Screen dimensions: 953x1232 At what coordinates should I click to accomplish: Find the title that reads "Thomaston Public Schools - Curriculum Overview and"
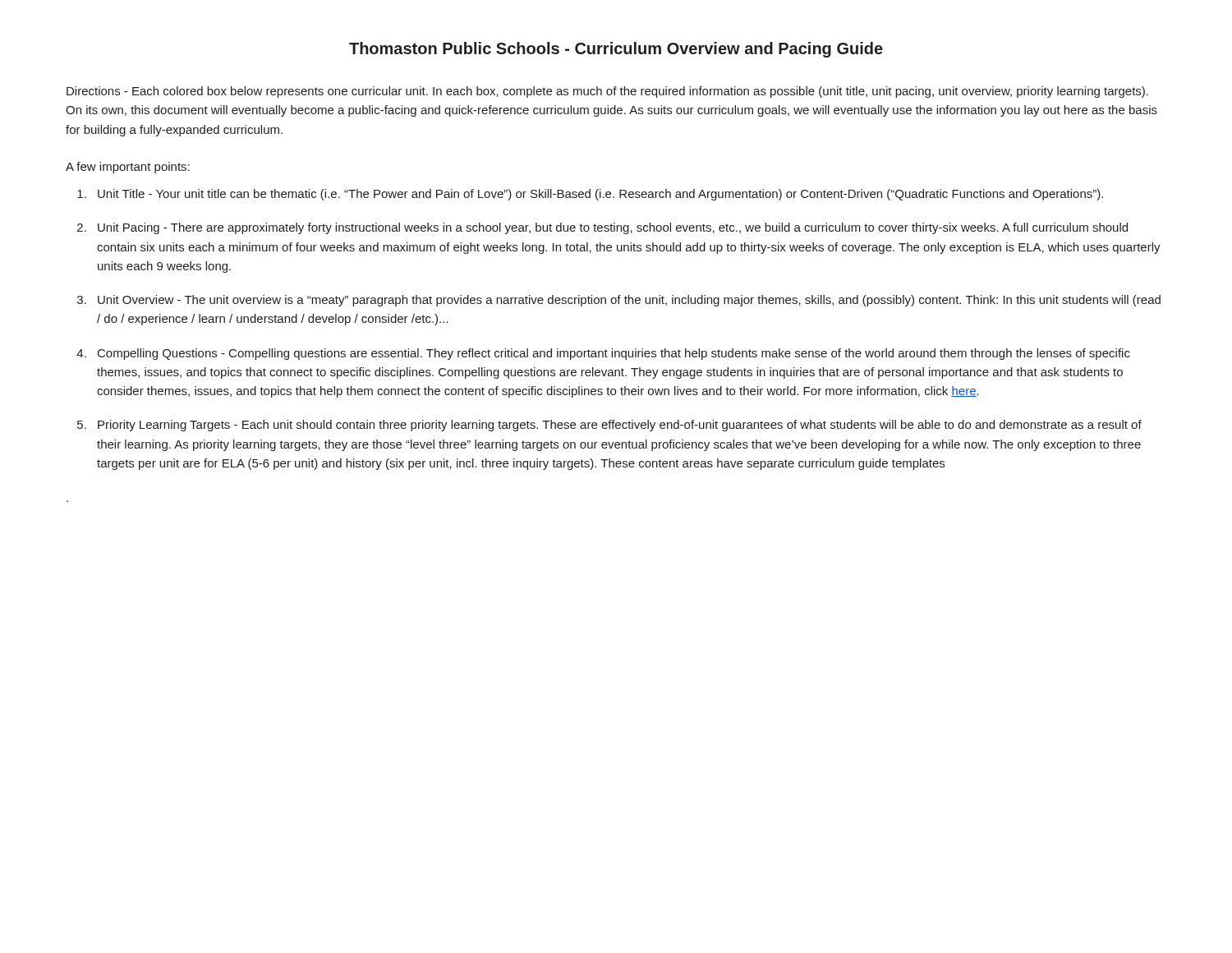click(x=616, y=49)
